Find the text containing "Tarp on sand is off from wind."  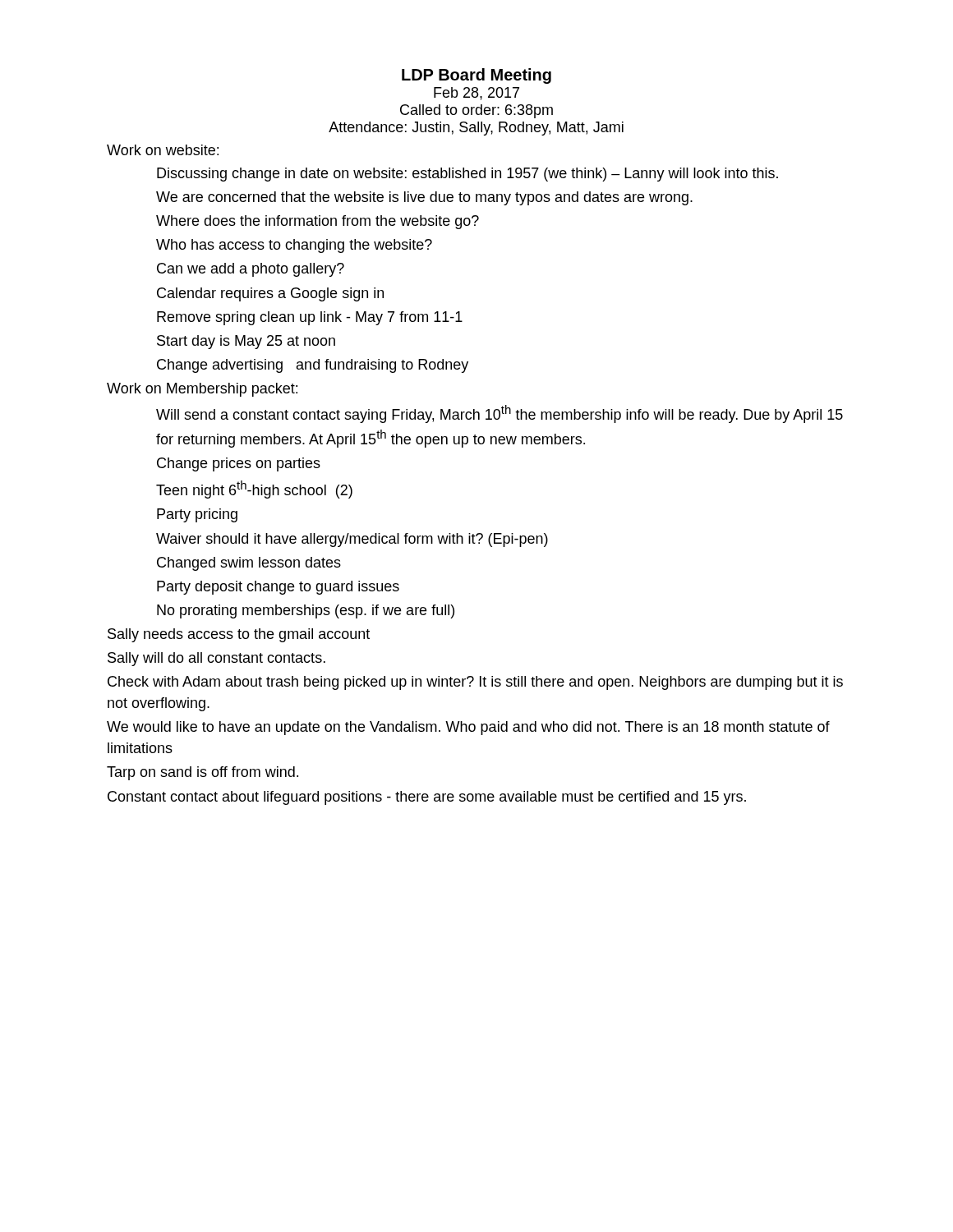tap(203, 773)
